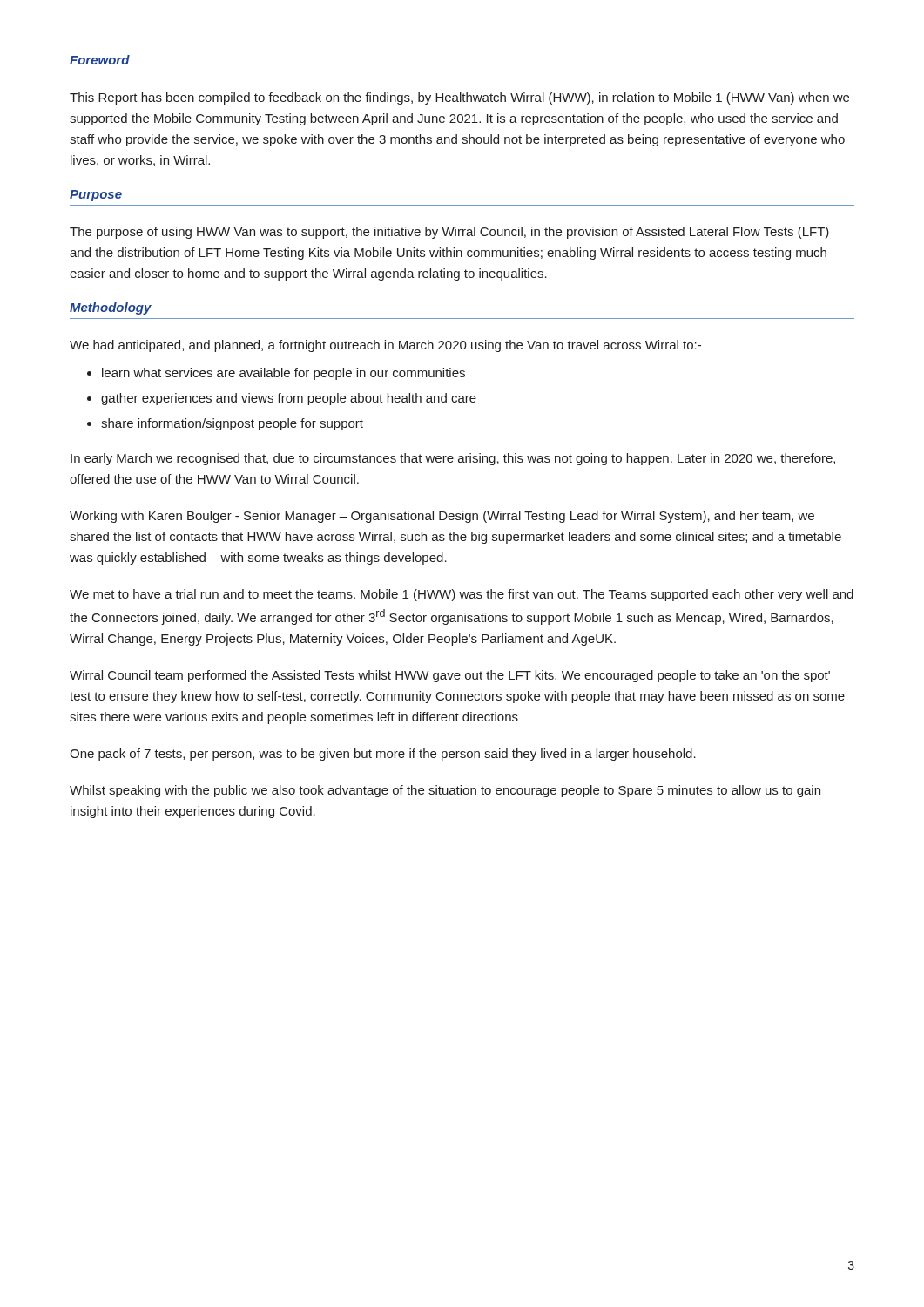924x1307 pixels.
Task: Point to the region starting "Whilst speaking with the public we also took"
Action: 445,800
